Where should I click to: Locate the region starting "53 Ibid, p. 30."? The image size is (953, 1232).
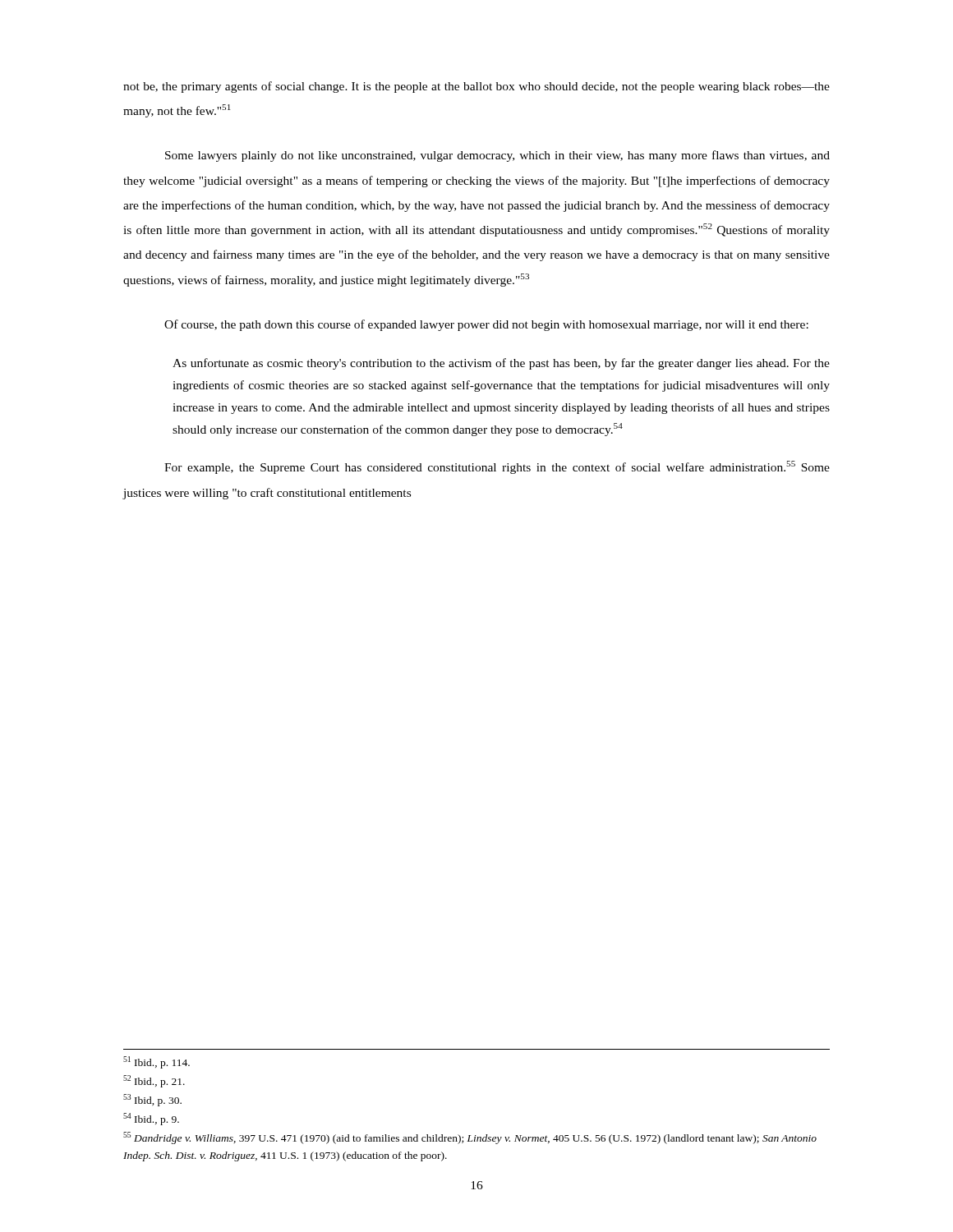tap(153, 1100)
